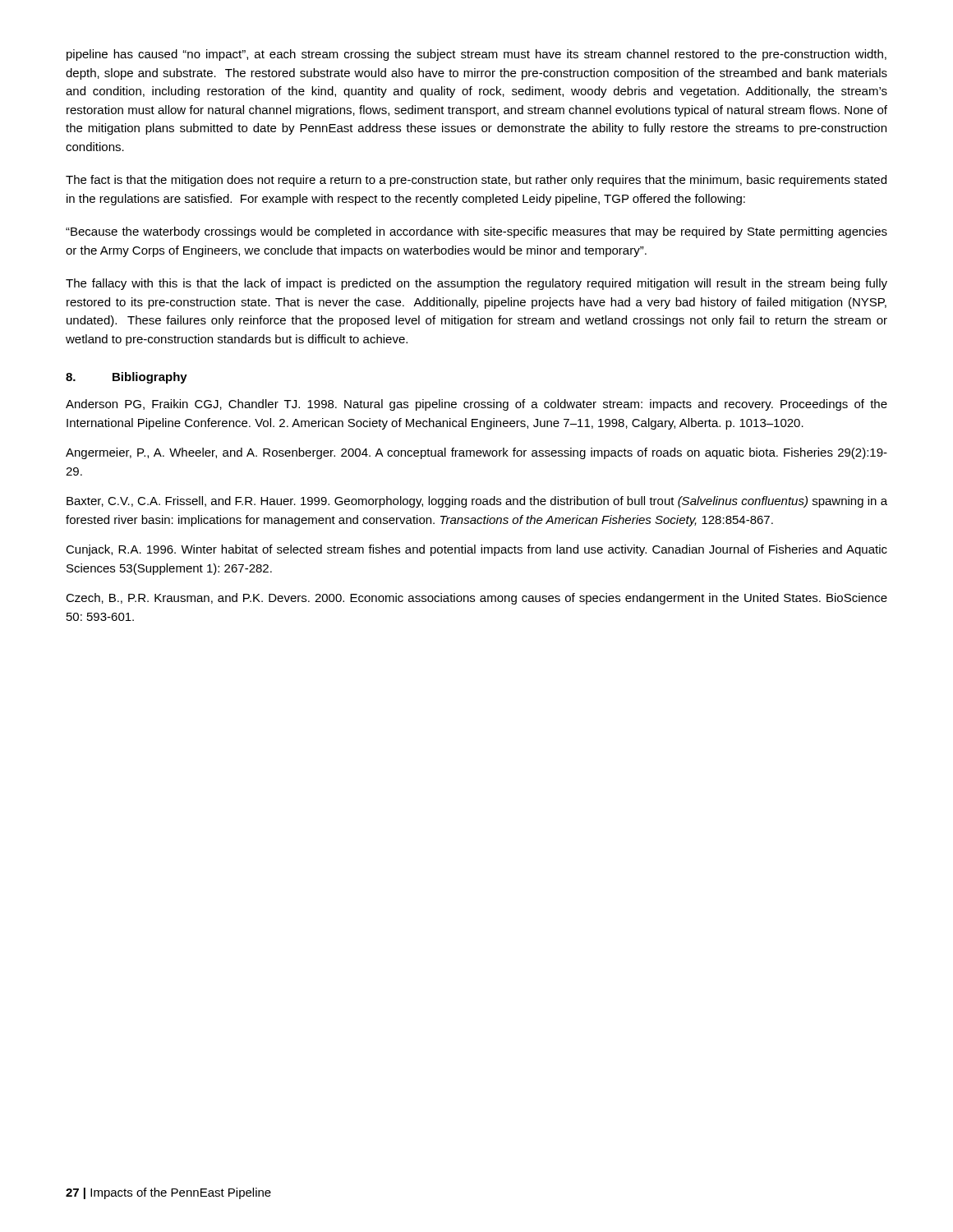Find the block on this page that starts "The fallacy with this"
The height and width of the screenshot is (1232, 953).
coord(476,311)
